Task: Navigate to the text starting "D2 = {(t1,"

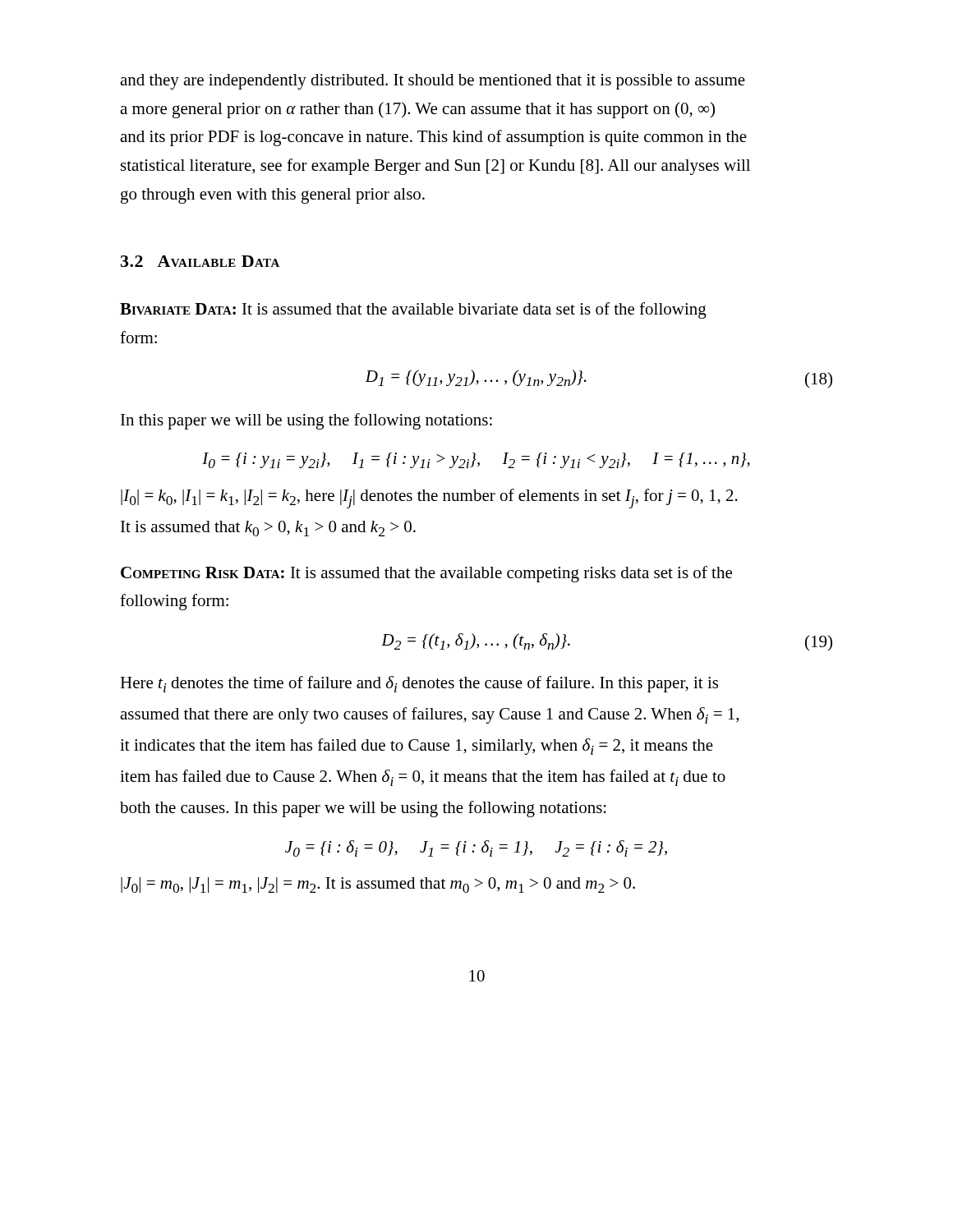Action: 476,642
